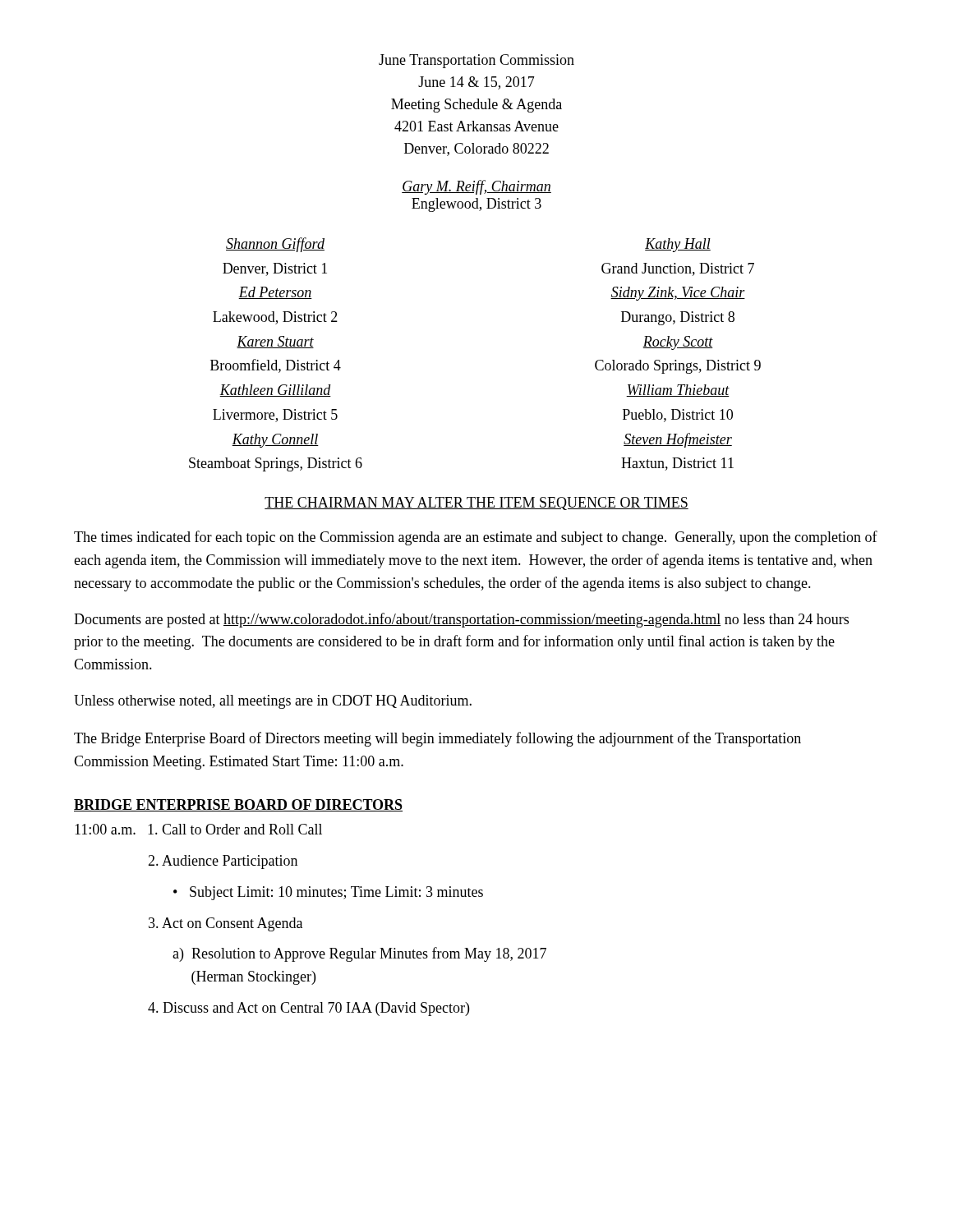Locate the text "2. Audience Participation"
The width and height of the screenshot is (953, 1232).
[223, 861]
